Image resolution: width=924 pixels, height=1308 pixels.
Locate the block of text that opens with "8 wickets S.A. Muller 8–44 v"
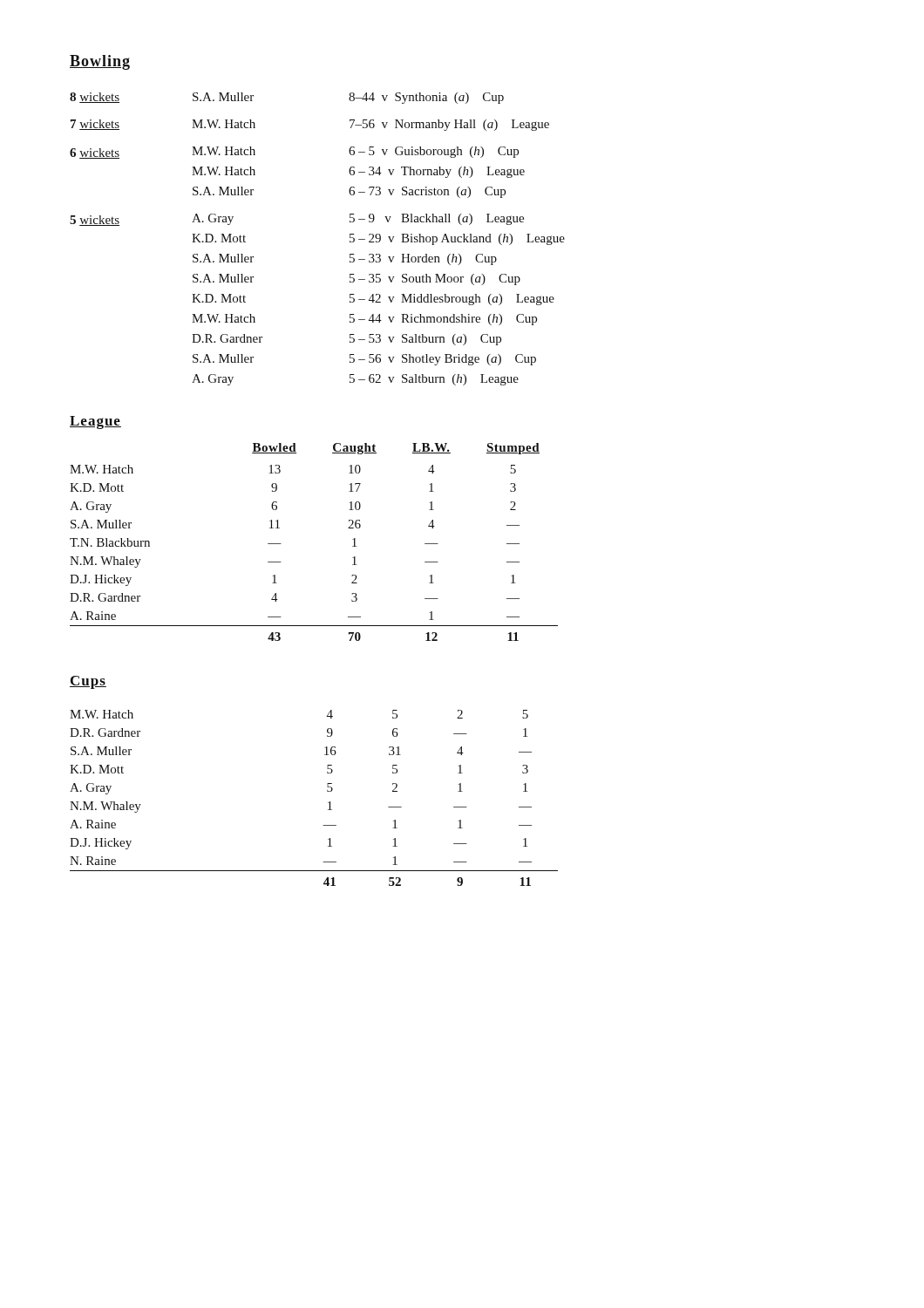coord(100,98)
